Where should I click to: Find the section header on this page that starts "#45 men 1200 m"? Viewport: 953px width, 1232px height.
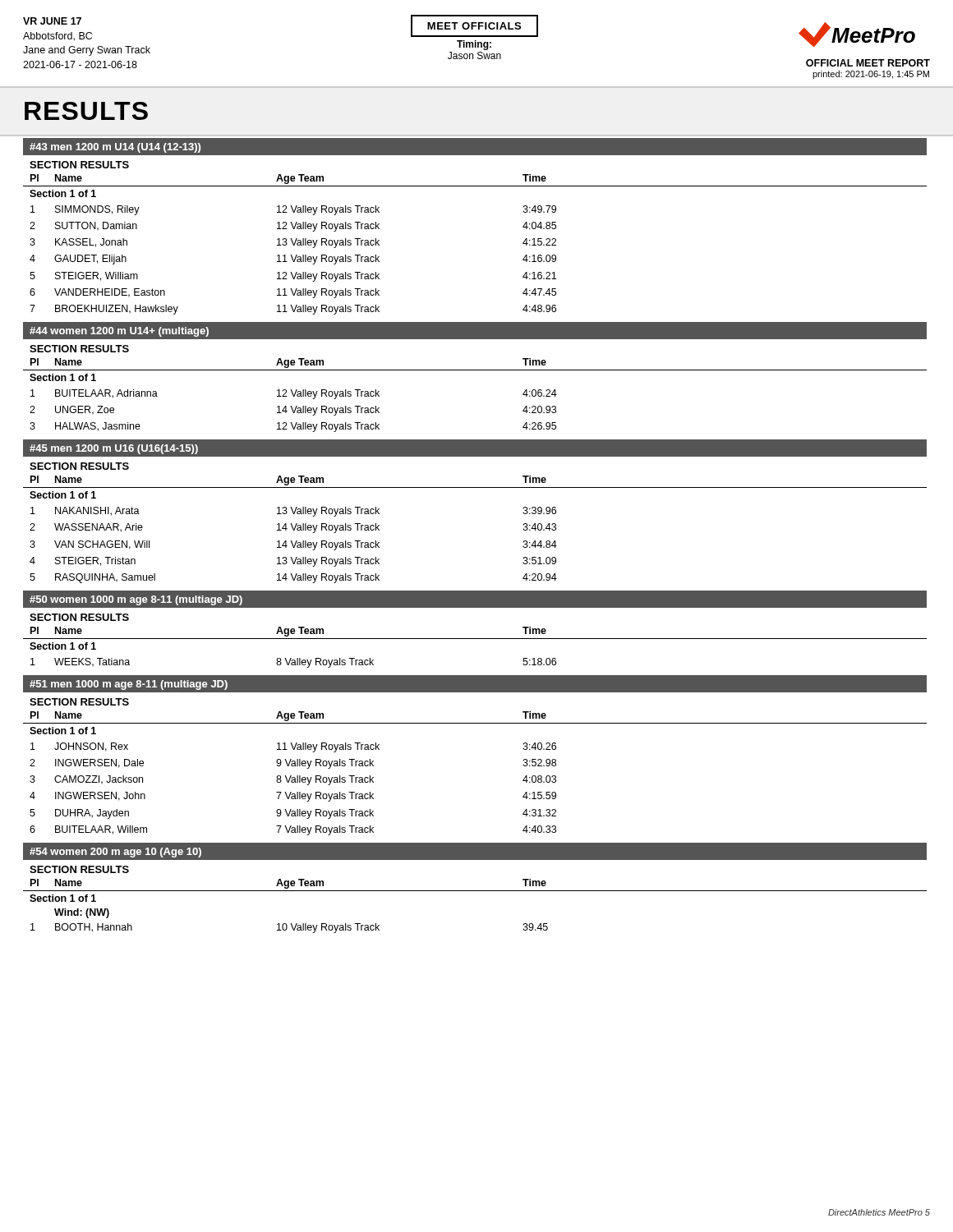114,448
